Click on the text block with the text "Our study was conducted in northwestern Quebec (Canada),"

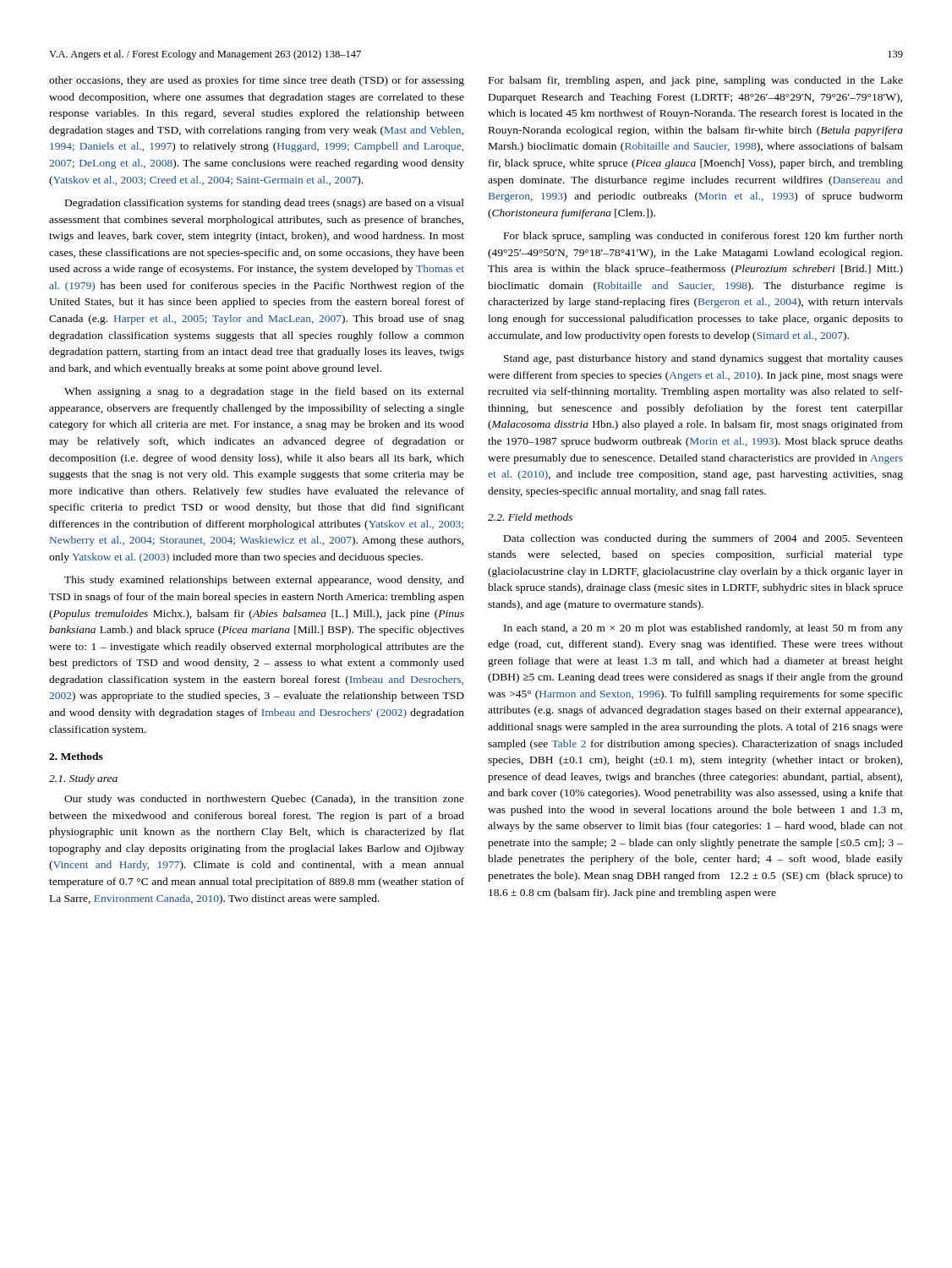[x=257, y=848]
